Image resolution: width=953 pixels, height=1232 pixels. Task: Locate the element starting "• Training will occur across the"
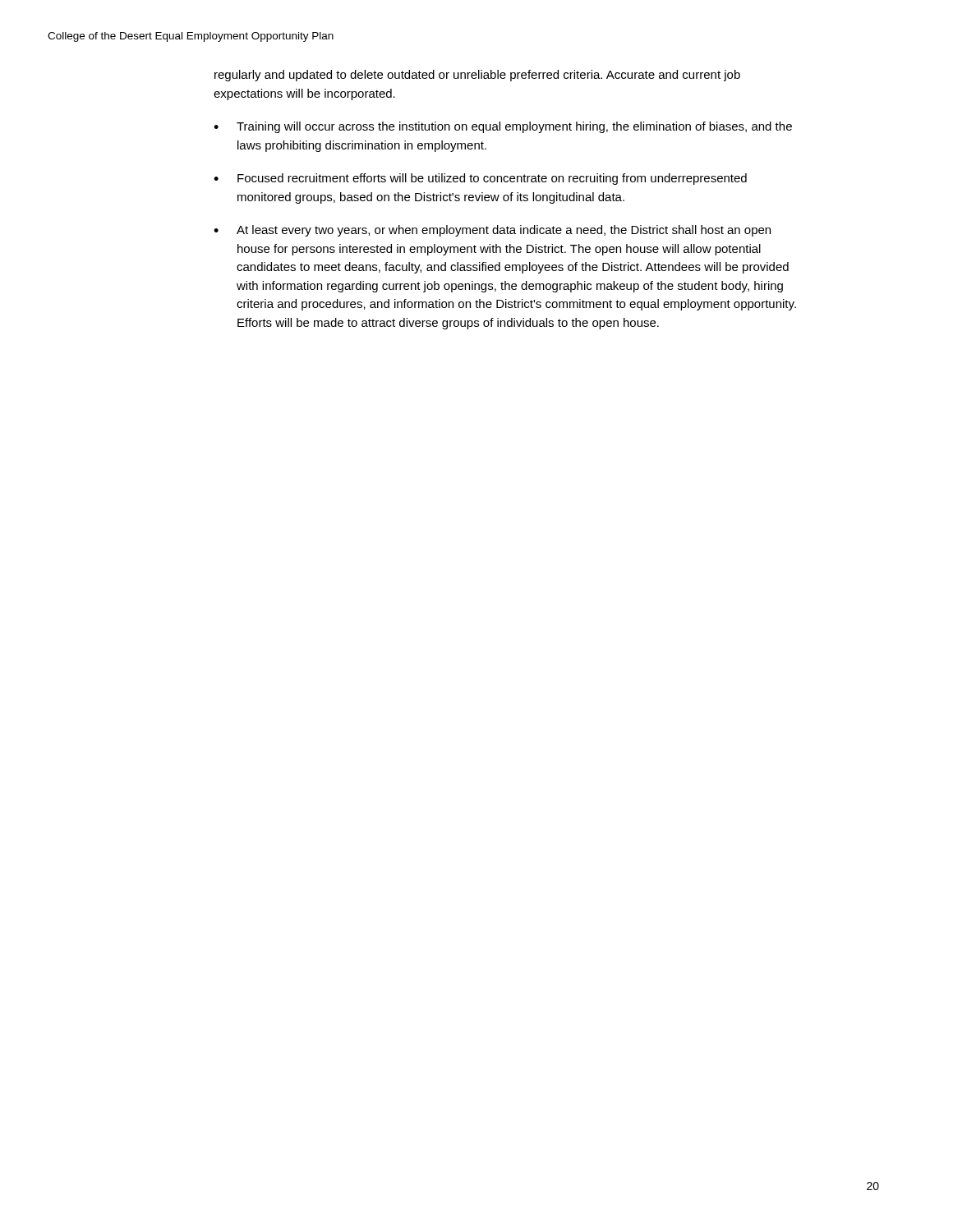pyautogui.click(x=509, y=136)
